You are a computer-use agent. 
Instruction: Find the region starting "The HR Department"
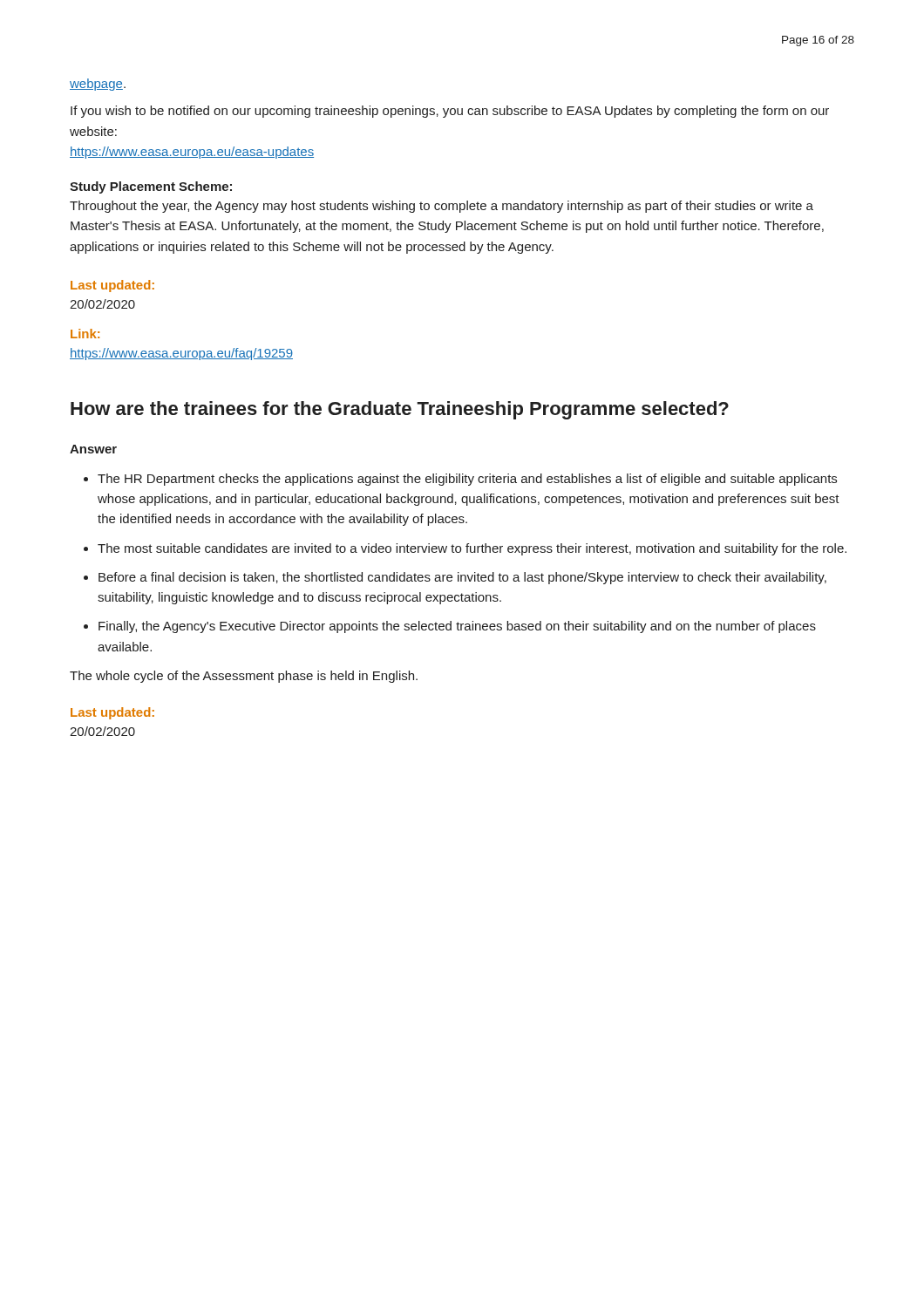click(462, 562)
